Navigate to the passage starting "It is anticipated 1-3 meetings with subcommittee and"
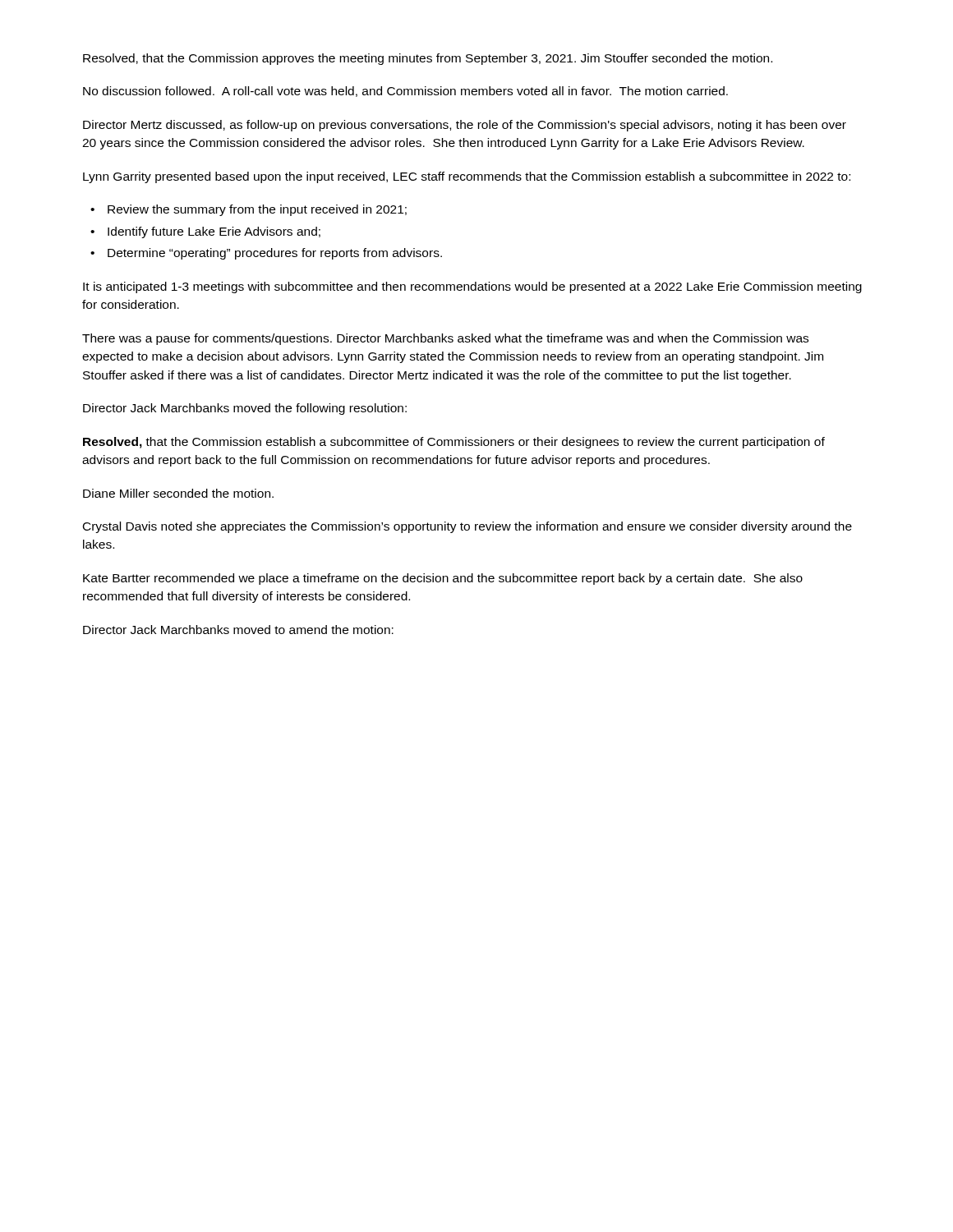The height and width of the screenshot is (1232, 953). pyautogui.click(x=472, y=295)
